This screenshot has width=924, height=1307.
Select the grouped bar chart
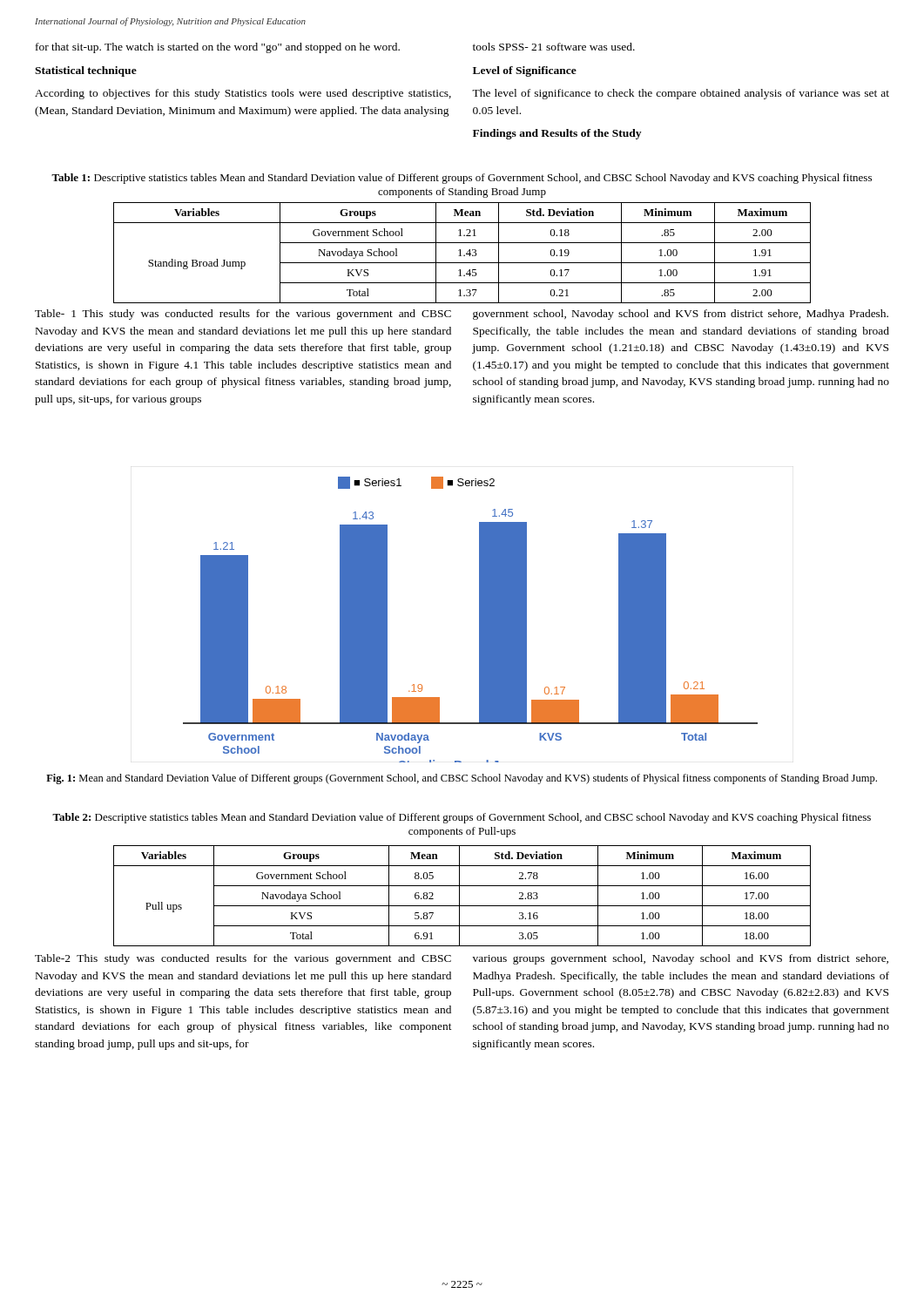(x=462, y=616)
